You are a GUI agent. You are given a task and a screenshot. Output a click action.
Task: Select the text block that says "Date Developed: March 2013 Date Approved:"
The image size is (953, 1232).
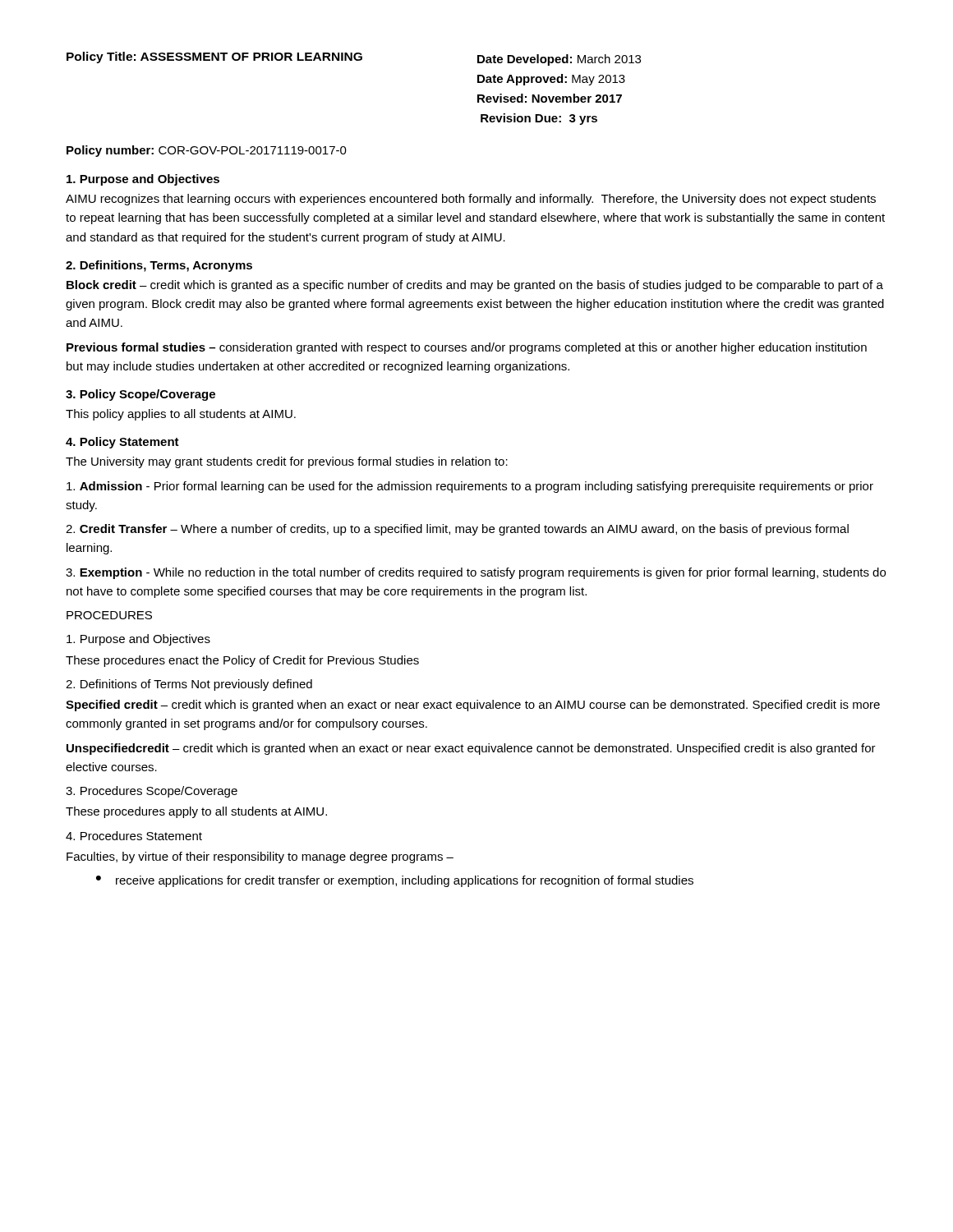pos(559,88)
